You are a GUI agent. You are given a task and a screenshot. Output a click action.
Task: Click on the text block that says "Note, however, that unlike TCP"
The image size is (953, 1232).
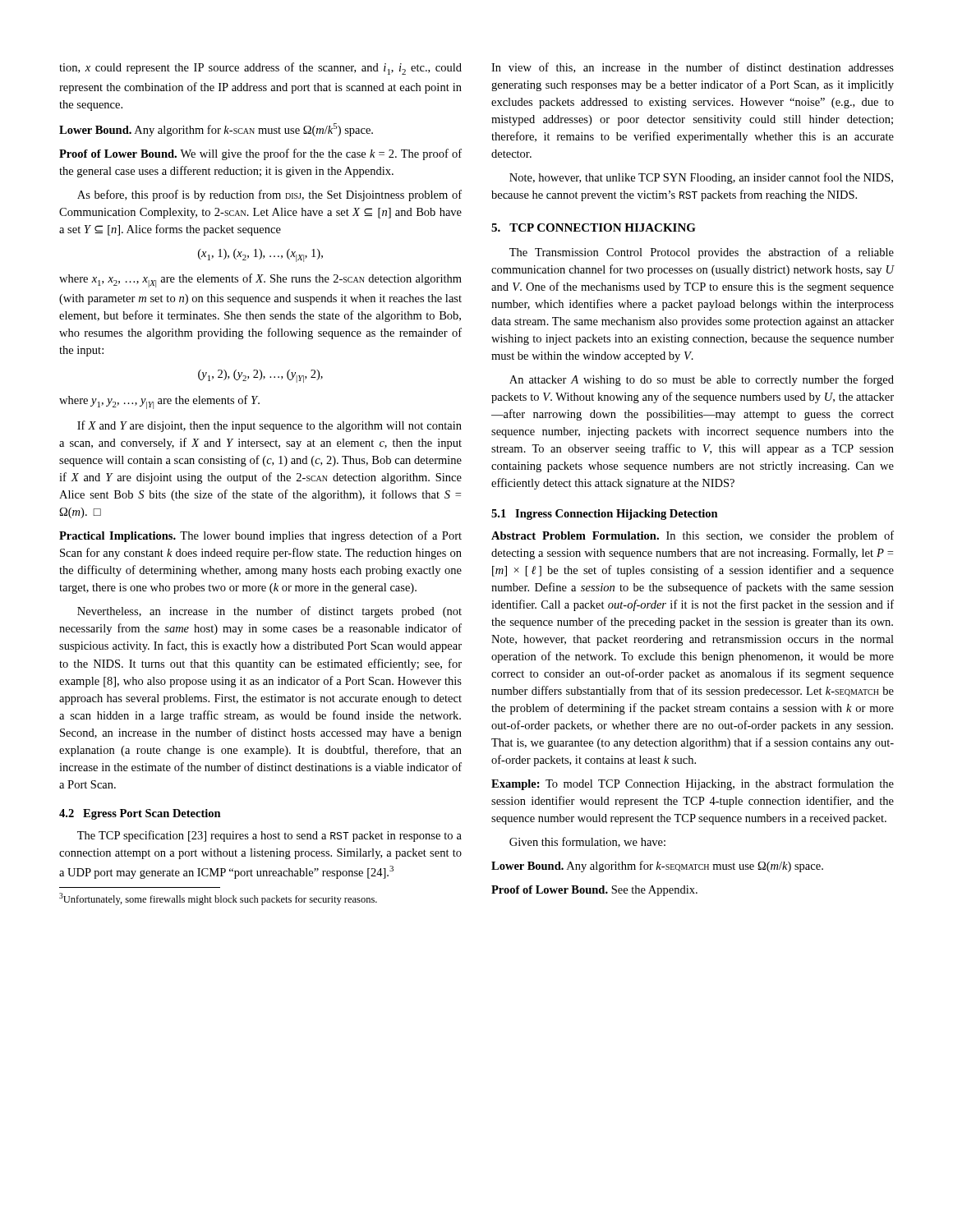click(x=693, y=187)
